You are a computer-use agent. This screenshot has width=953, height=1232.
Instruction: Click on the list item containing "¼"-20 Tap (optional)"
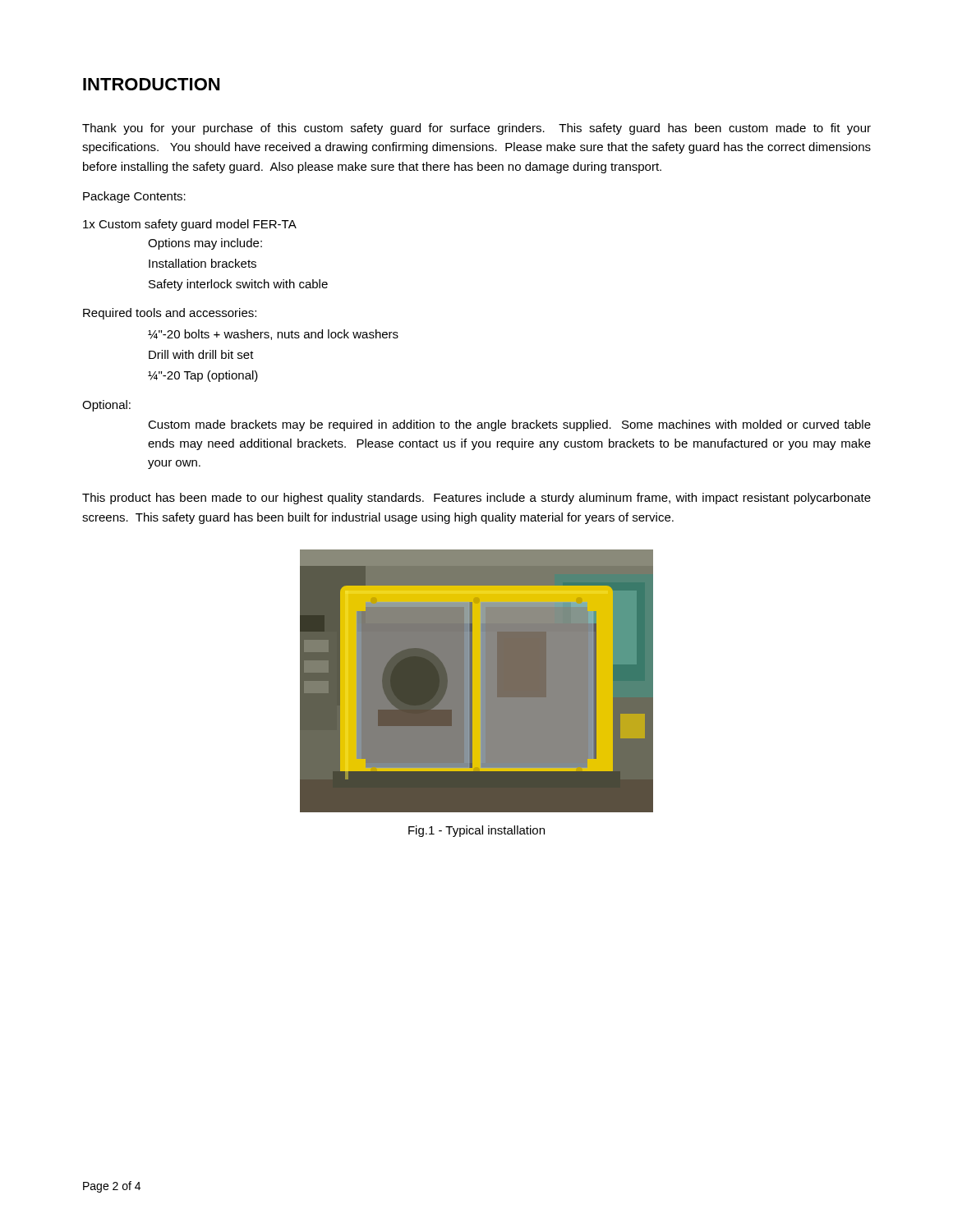click(x=203, y=375)
